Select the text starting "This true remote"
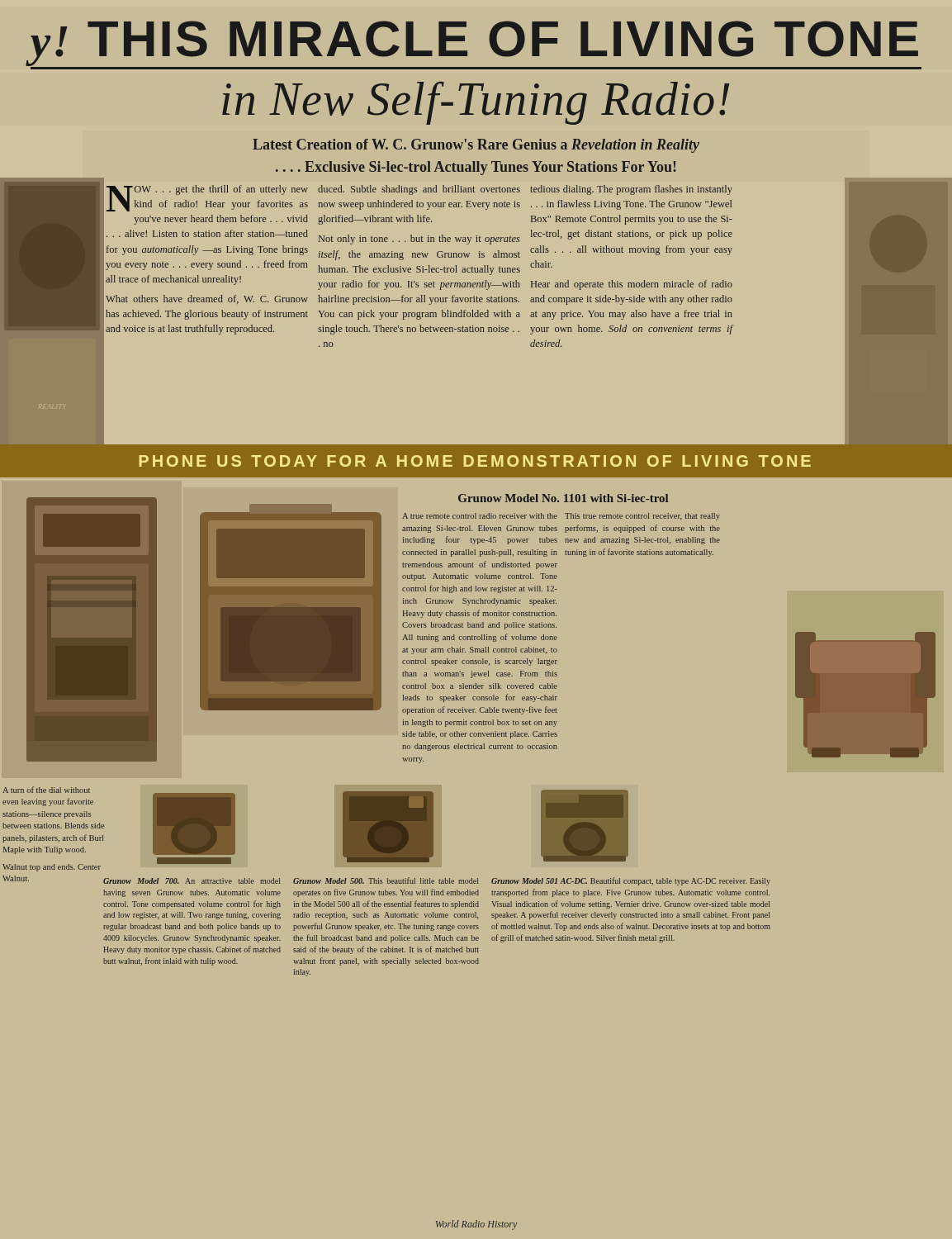Image resolution: width=952 pixels, height=1239 pixels. tap(642, 535)
